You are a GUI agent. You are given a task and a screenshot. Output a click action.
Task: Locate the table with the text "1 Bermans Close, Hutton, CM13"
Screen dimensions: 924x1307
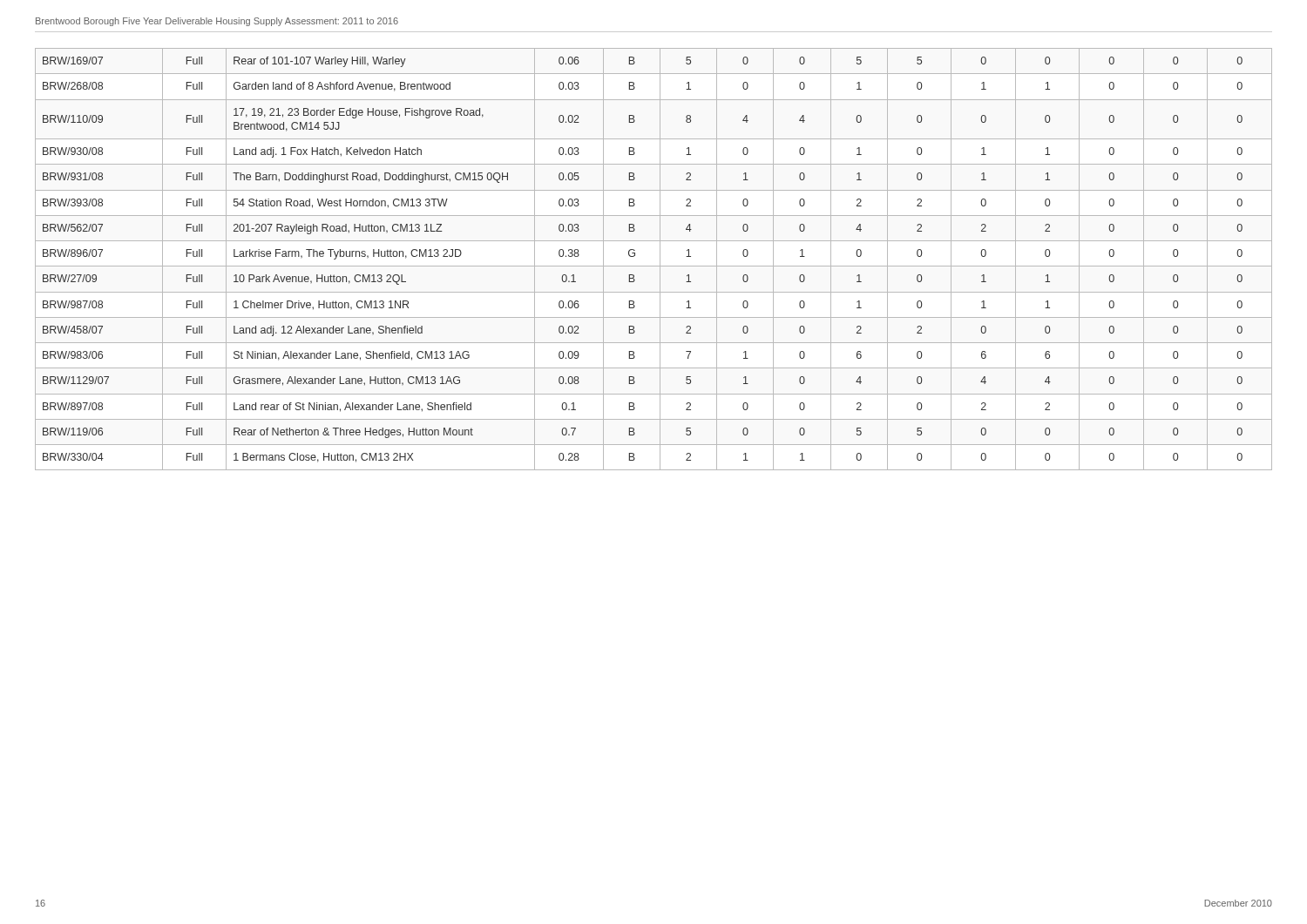click(654, 259)
